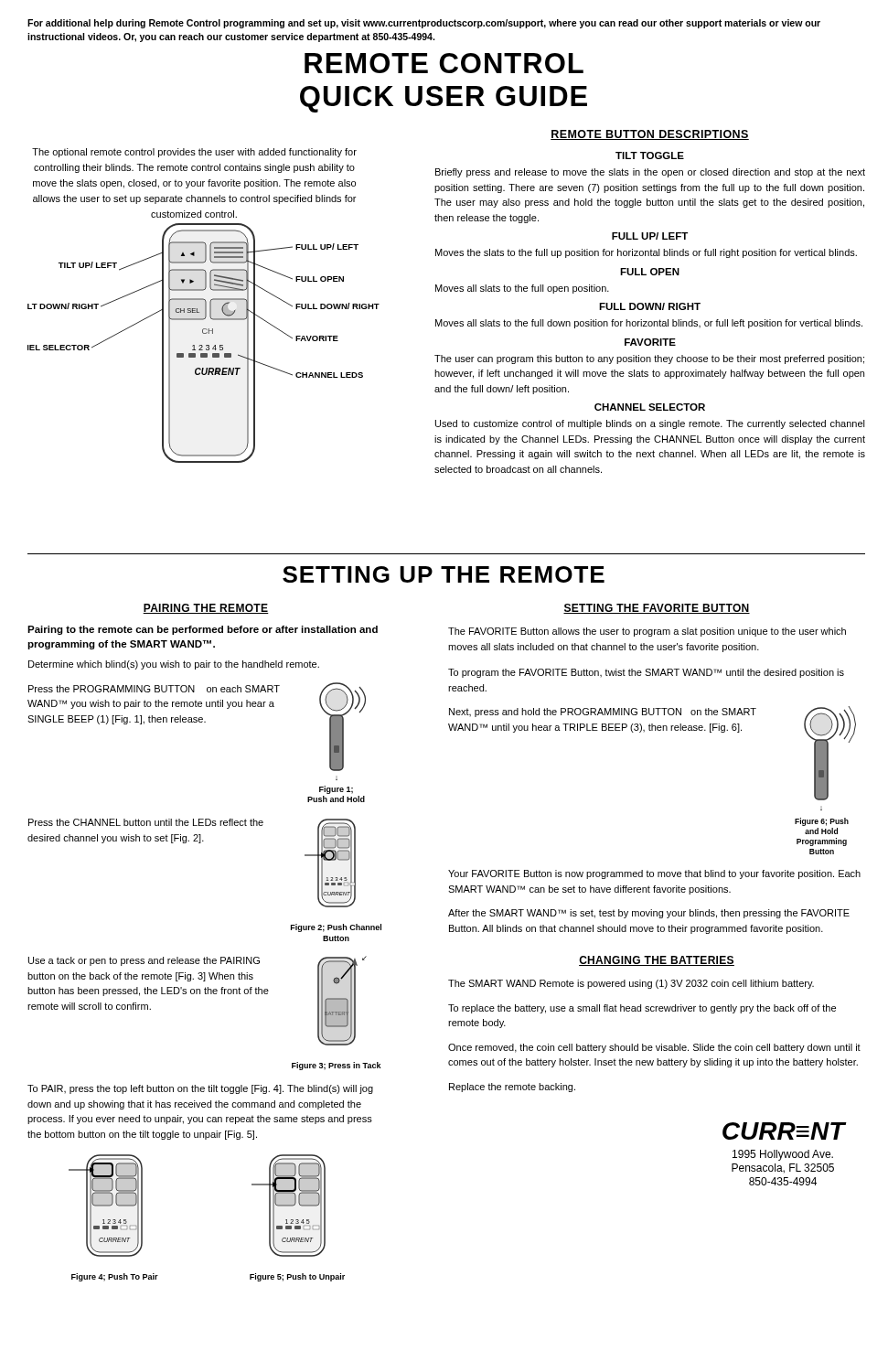Viewport: 888px width, 1372px height.
Task: Locate the text starting "TILT TOGGLE"
Action: (x=650, y=155)
